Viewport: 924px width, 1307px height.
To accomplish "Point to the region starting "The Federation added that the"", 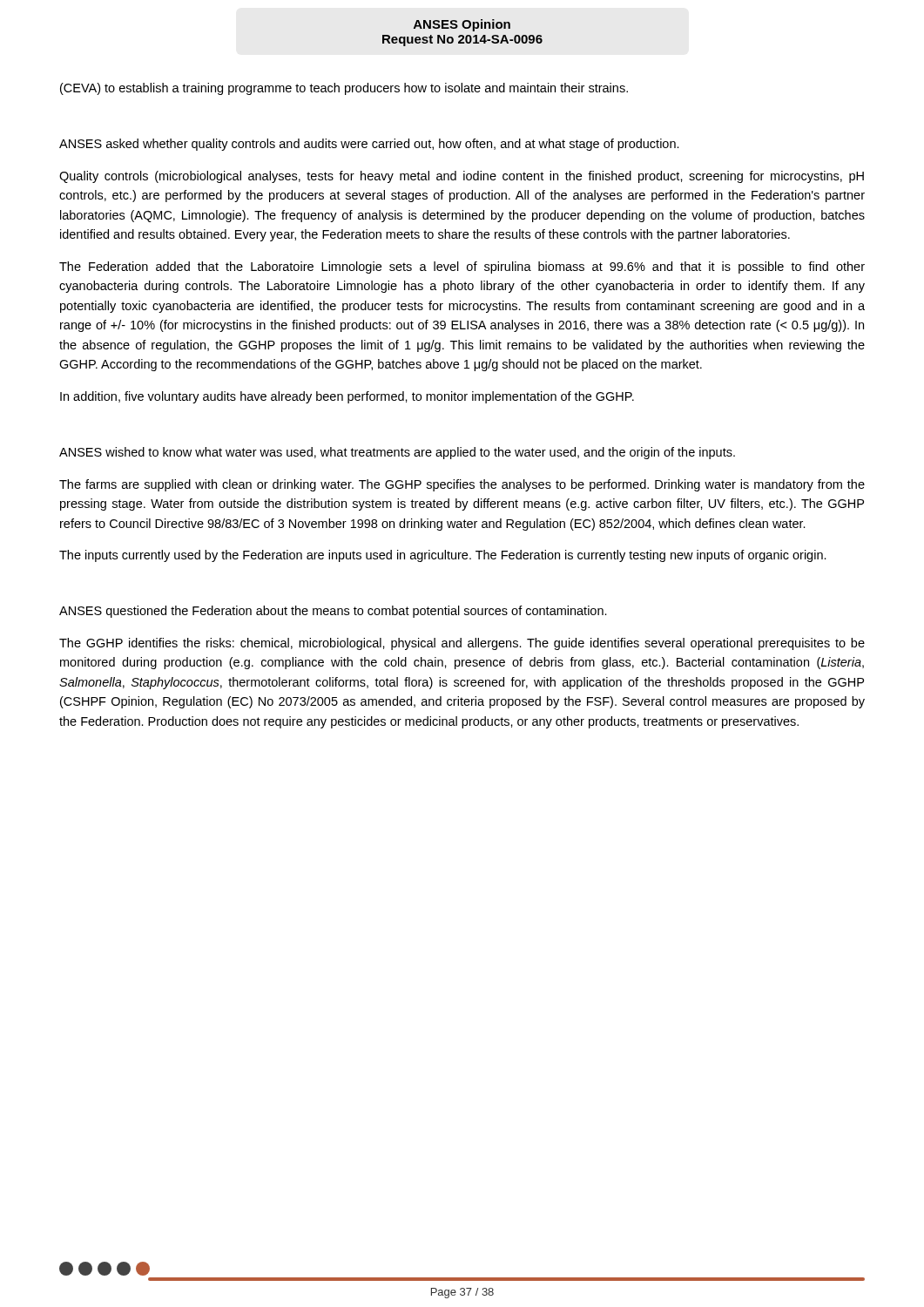I will pos(462,315).
